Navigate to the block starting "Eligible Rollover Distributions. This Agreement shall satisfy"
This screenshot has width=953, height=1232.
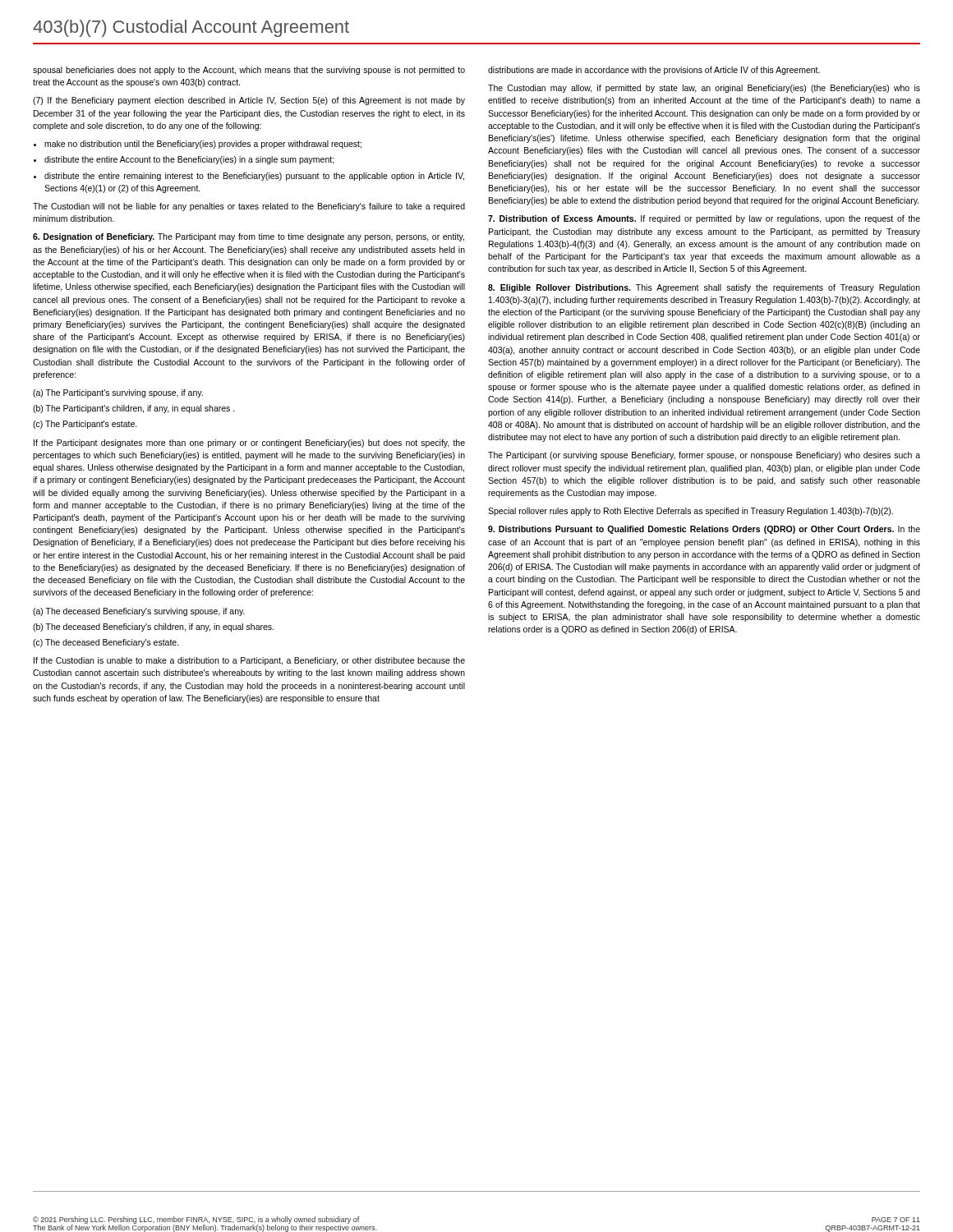pos(704,363)
